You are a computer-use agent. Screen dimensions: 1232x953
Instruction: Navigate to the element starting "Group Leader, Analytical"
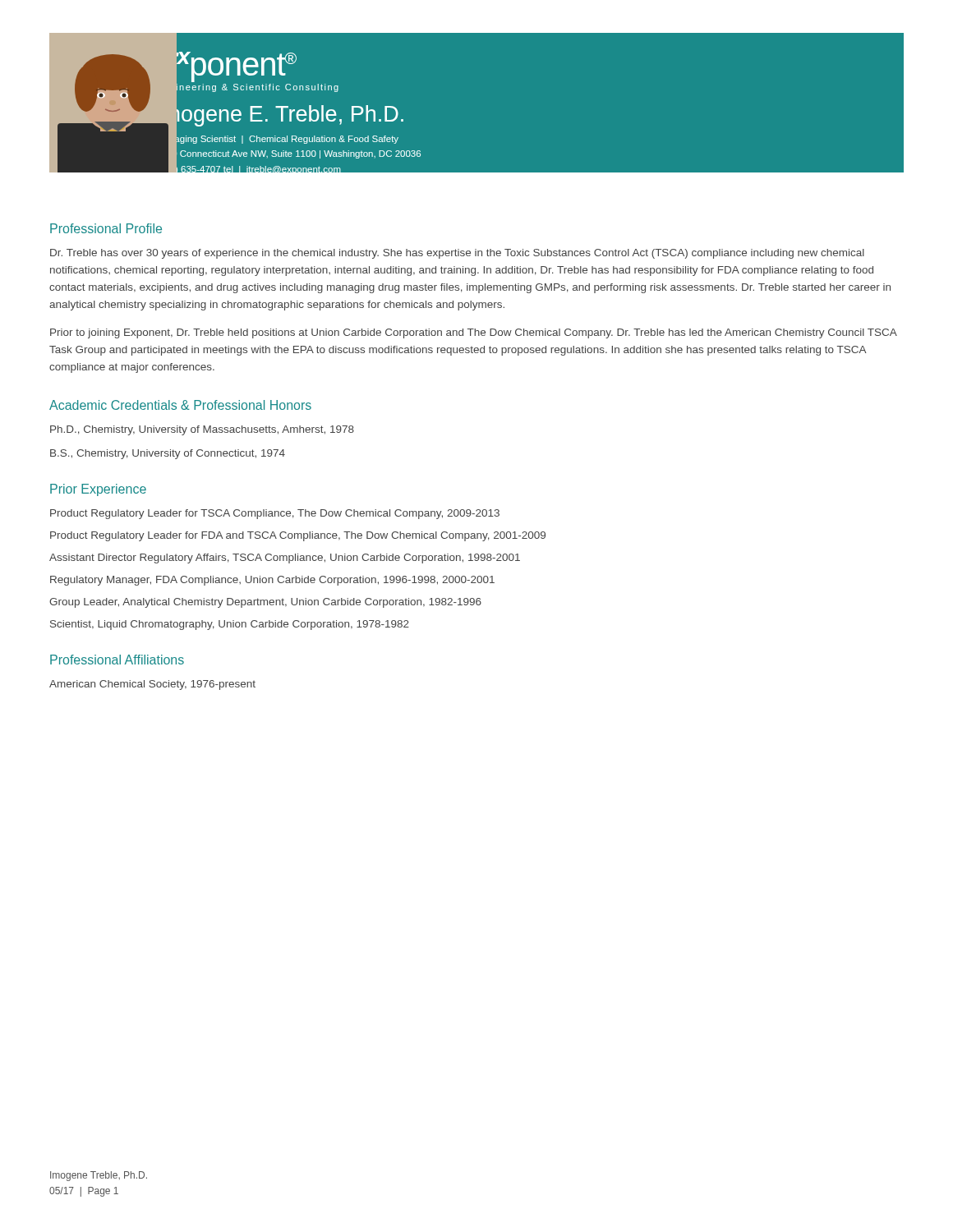pos(265,602)
